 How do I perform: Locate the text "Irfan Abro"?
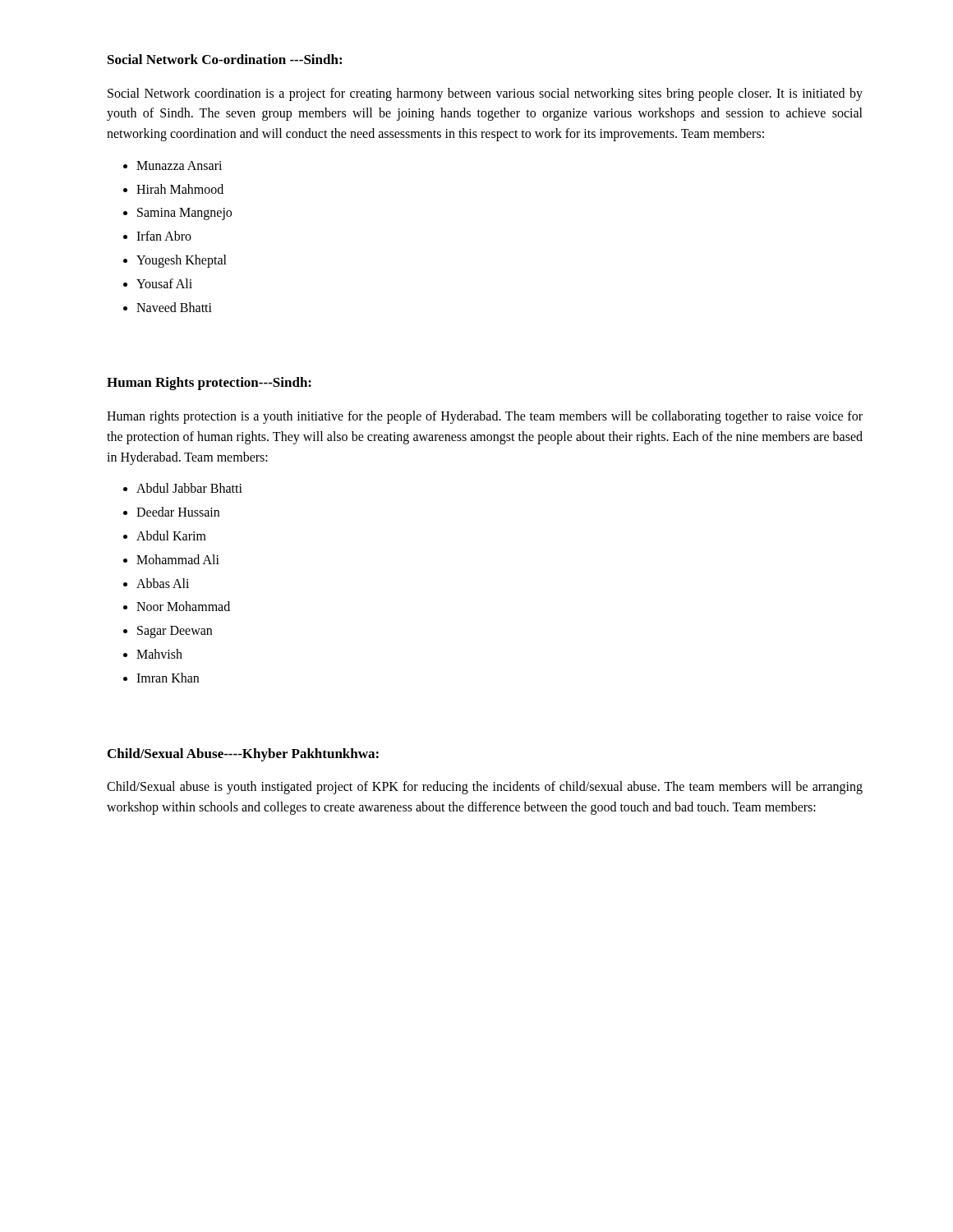click(x=164, y=236)
